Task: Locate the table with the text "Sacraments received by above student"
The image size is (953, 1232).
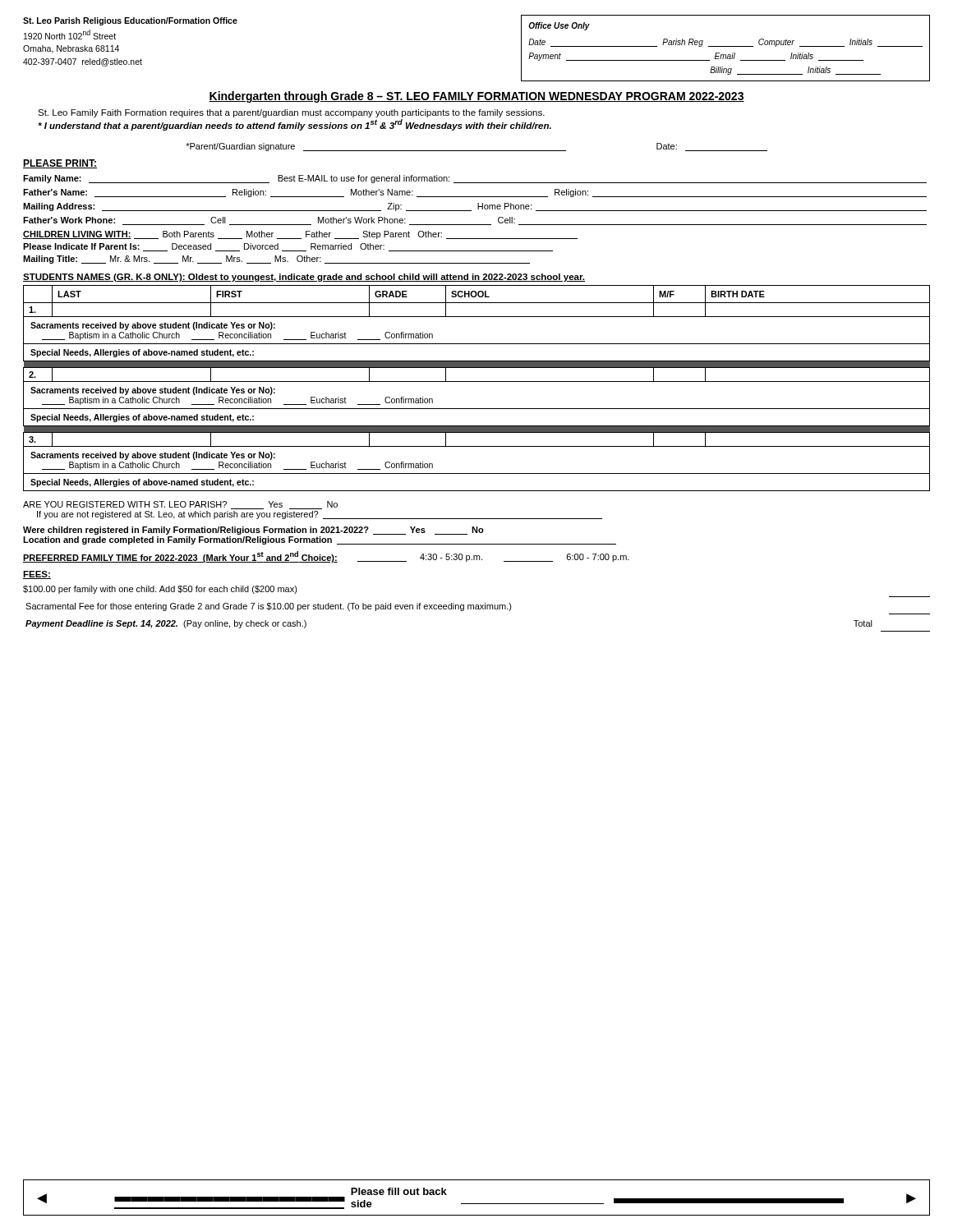Action: point(476,388)
